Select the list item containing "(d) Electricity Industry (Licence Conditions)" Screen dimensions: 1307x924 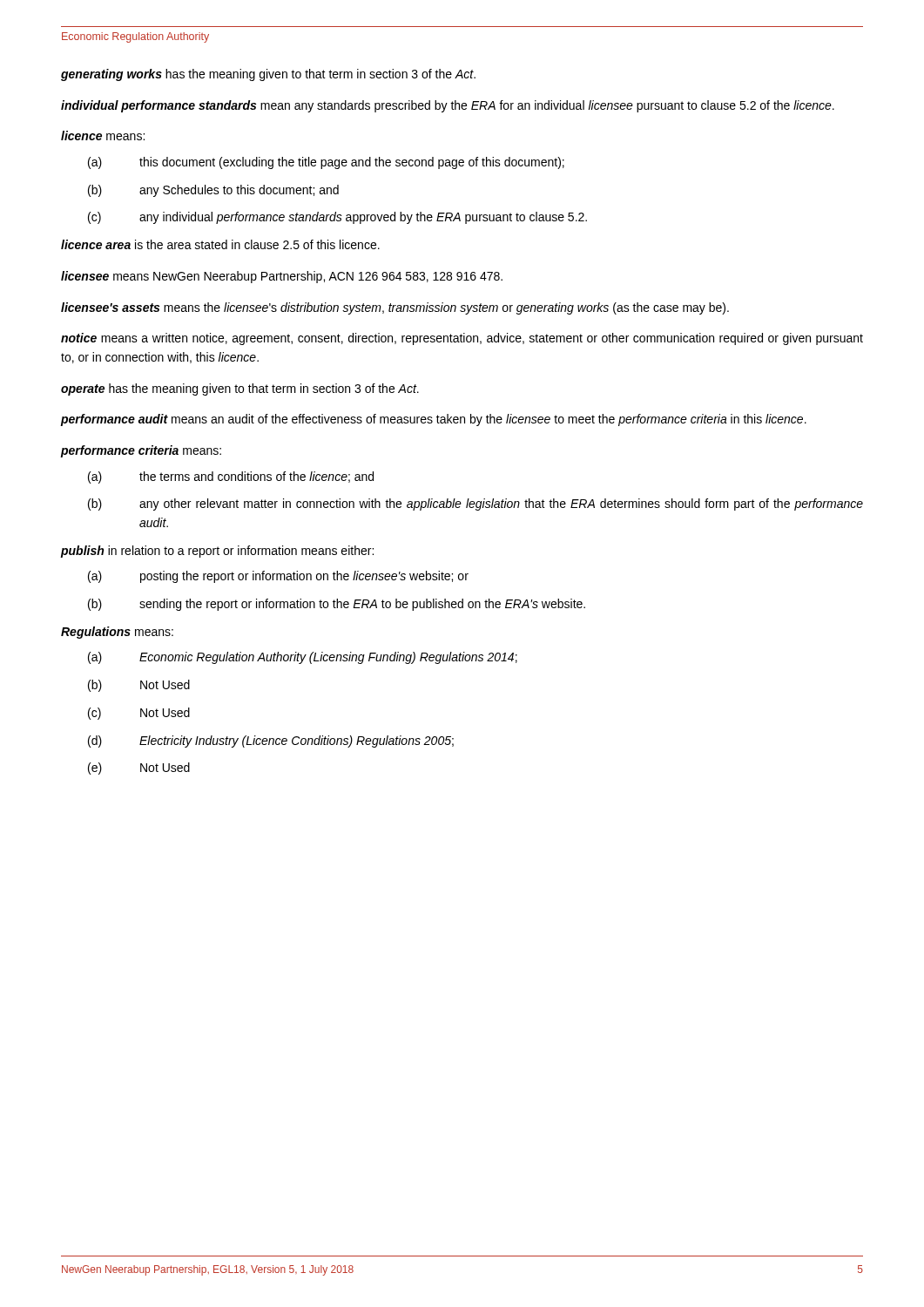pos(462,741)
